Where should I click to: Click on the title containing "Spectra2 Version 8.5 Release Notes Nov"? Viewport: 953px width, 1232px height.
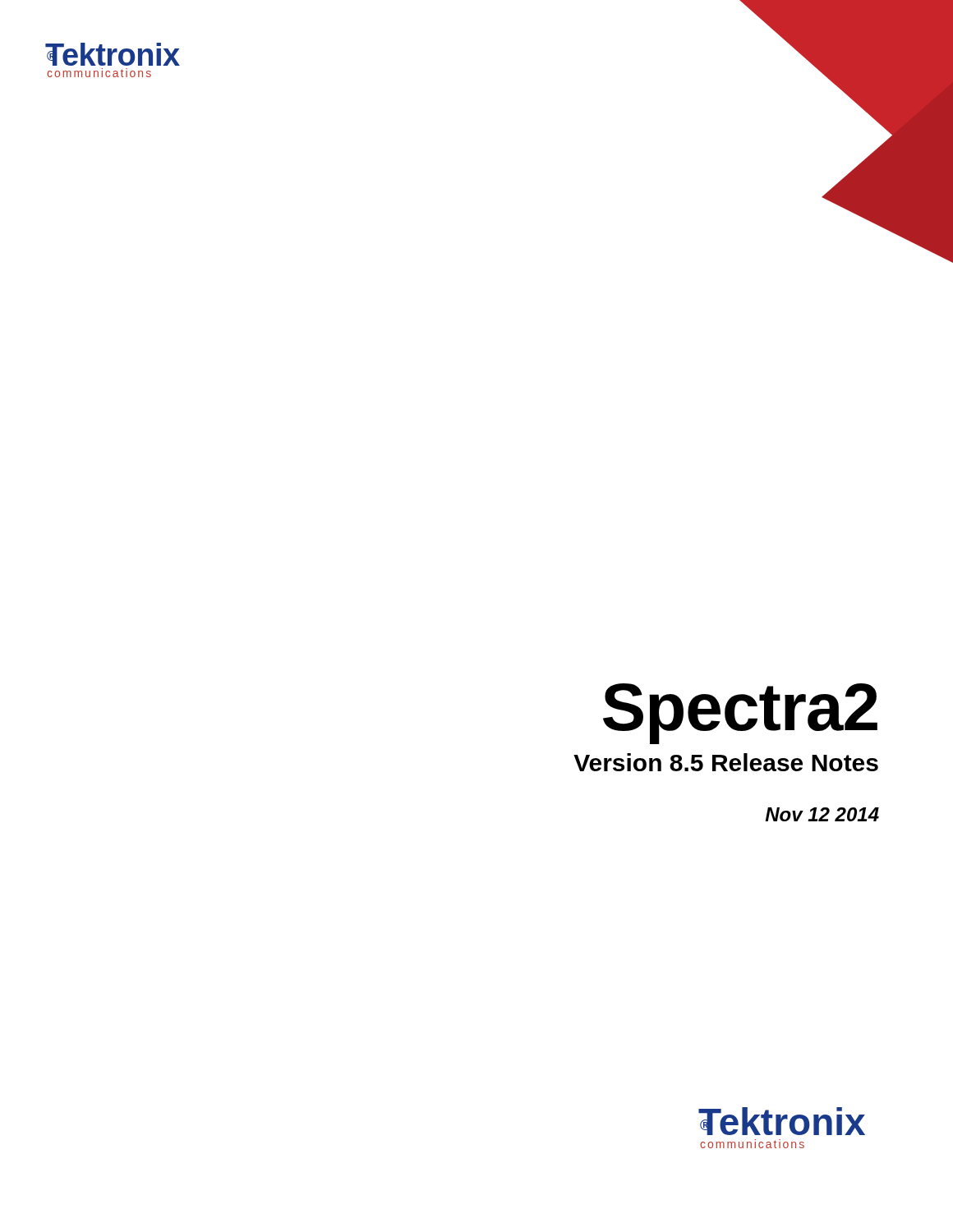coord(726,750)
